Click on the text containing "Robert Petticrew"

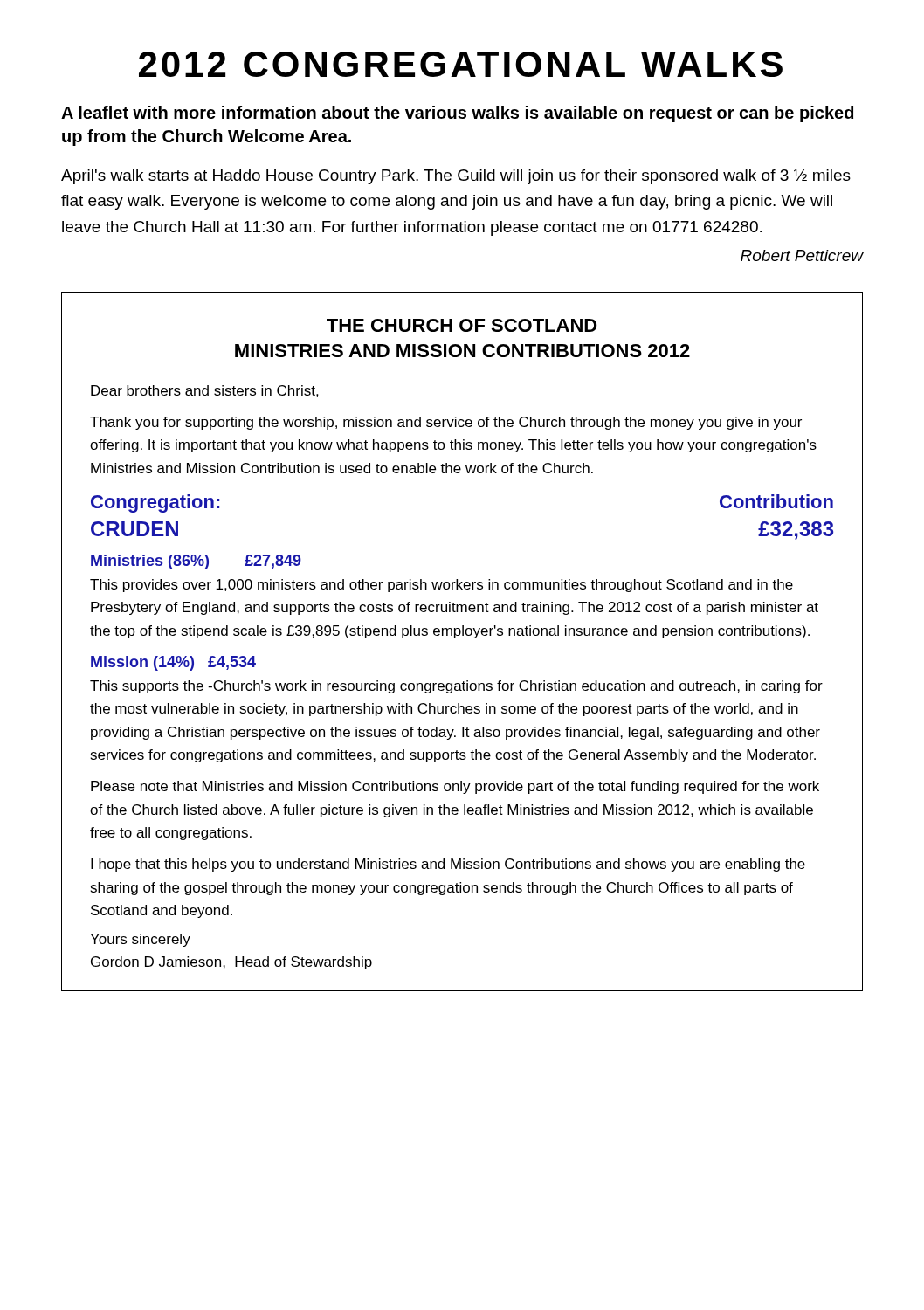pos(802,256)
